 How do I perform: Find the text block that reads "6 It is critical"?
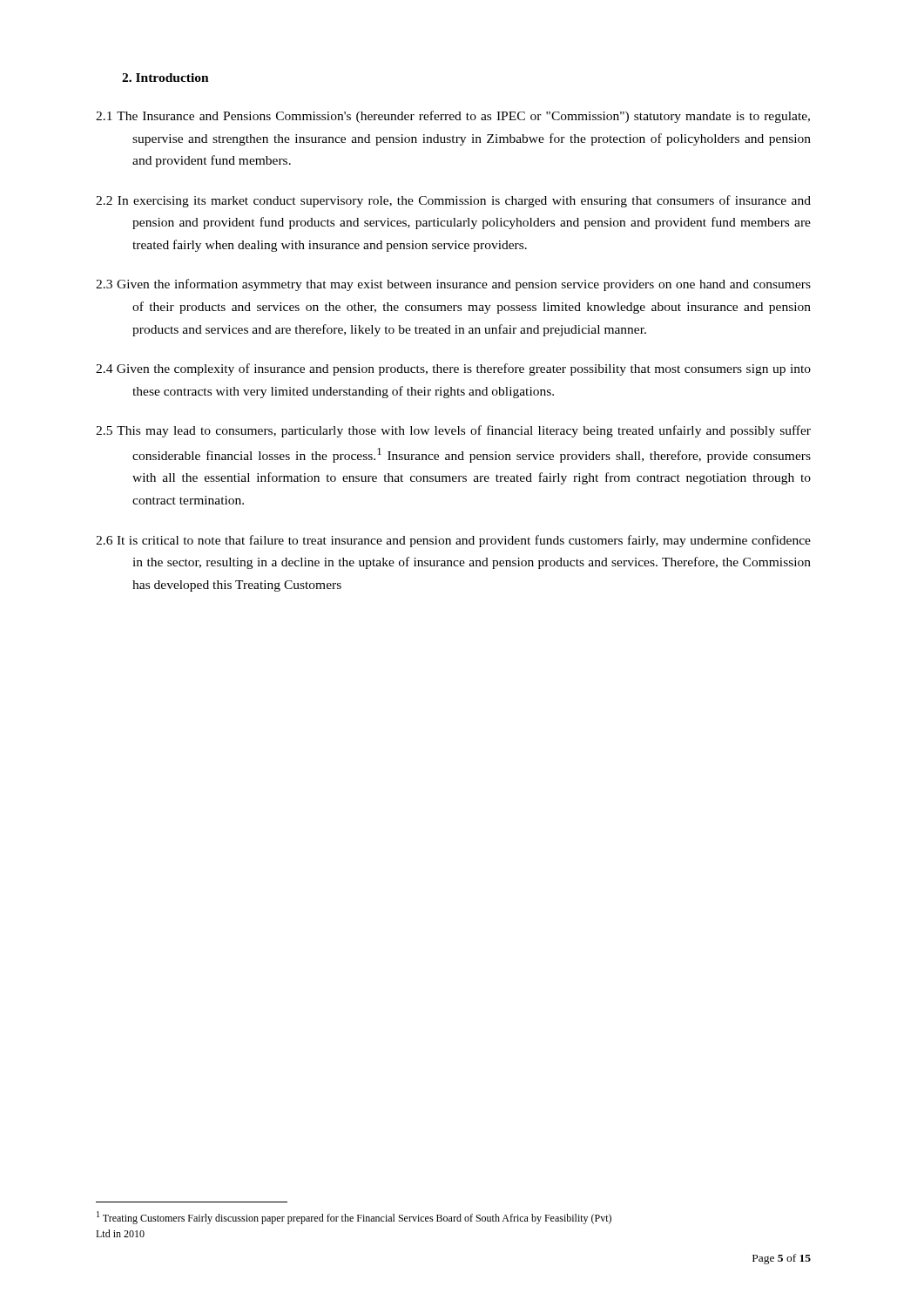tap(472, 562)
